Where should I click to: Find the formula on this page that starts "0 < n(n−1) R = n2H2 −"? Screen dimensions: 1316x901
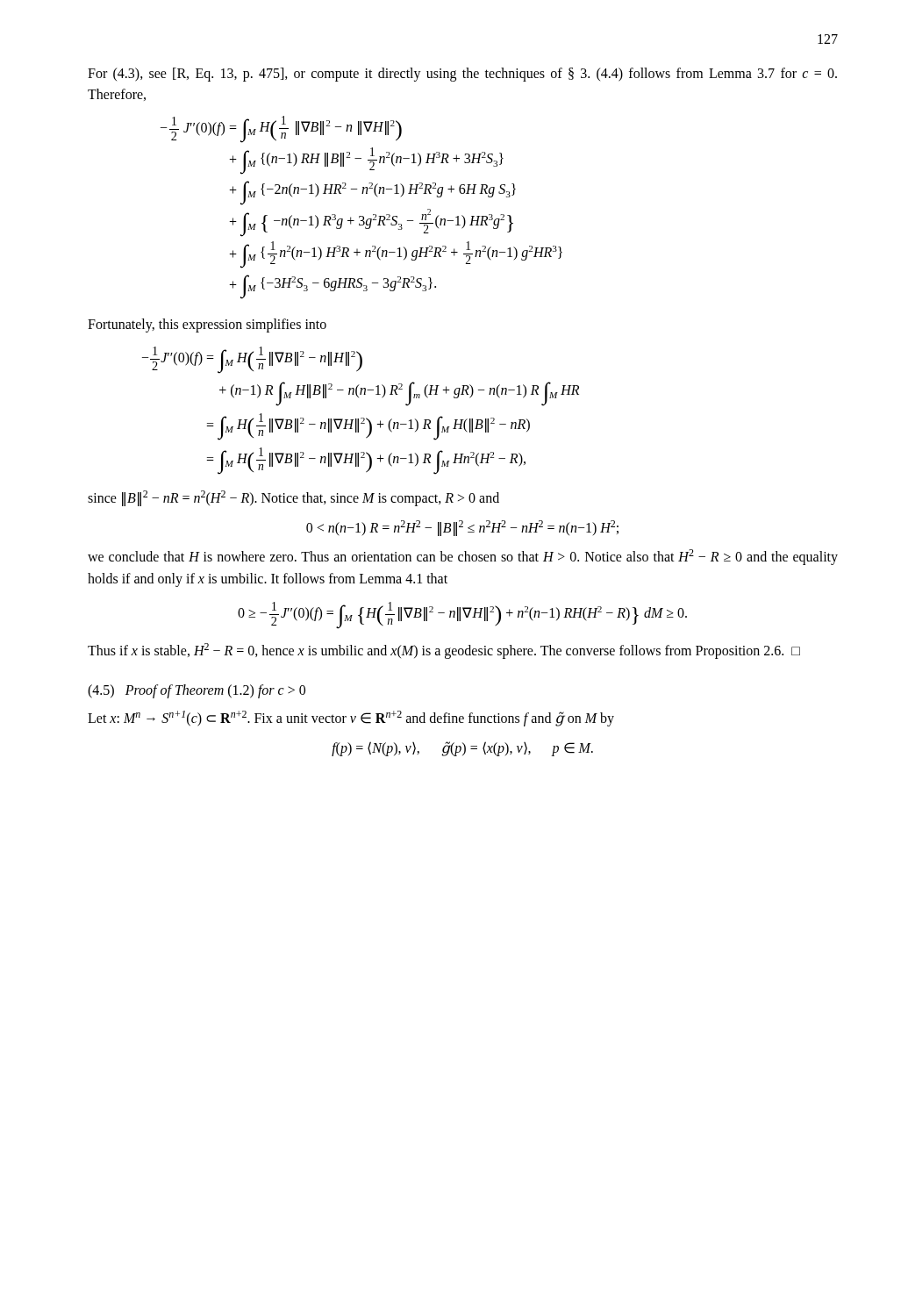(463, 527)
